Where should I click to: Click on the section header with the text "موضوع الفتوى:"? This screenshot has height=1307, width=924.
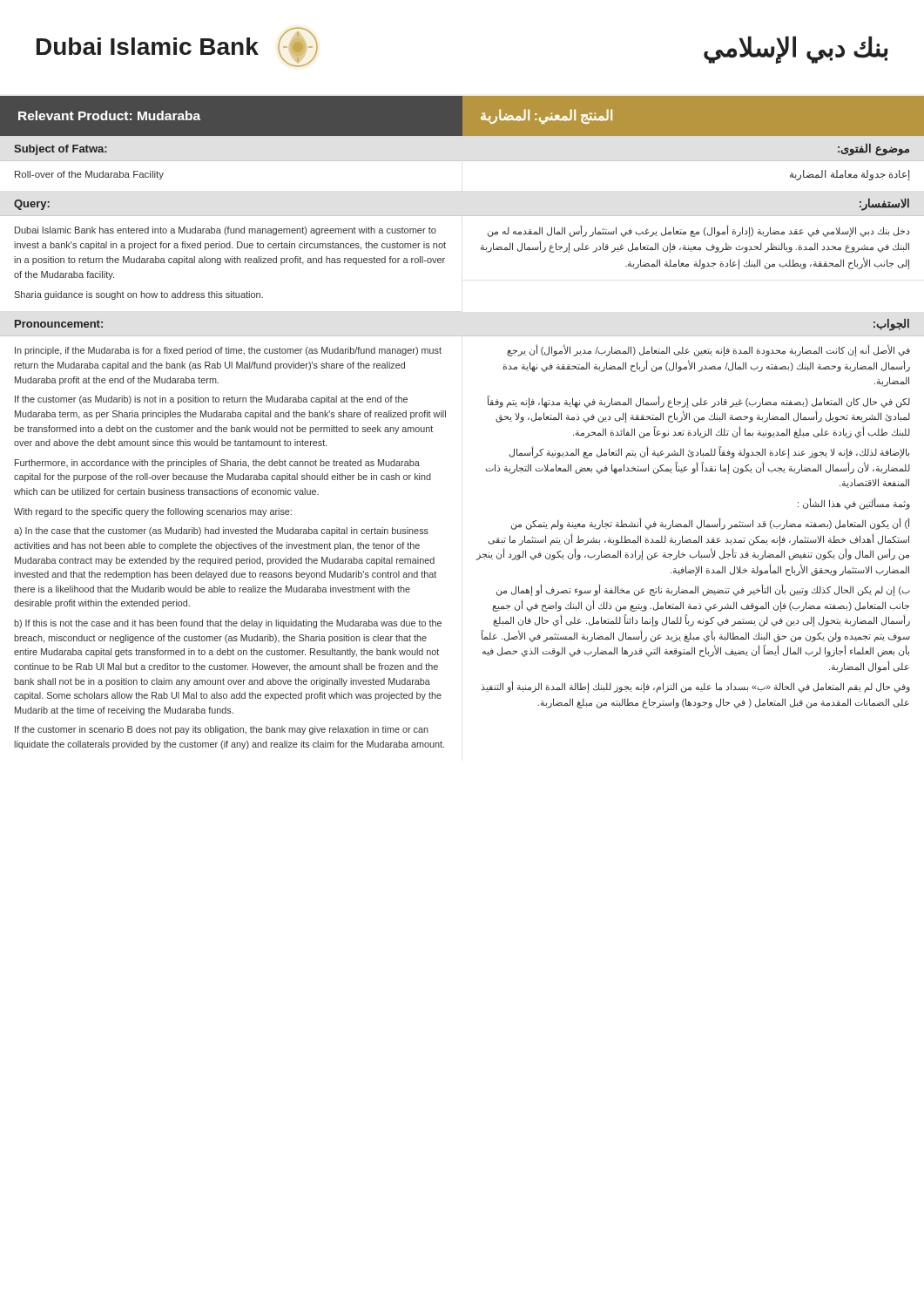[x=874, y=149]
